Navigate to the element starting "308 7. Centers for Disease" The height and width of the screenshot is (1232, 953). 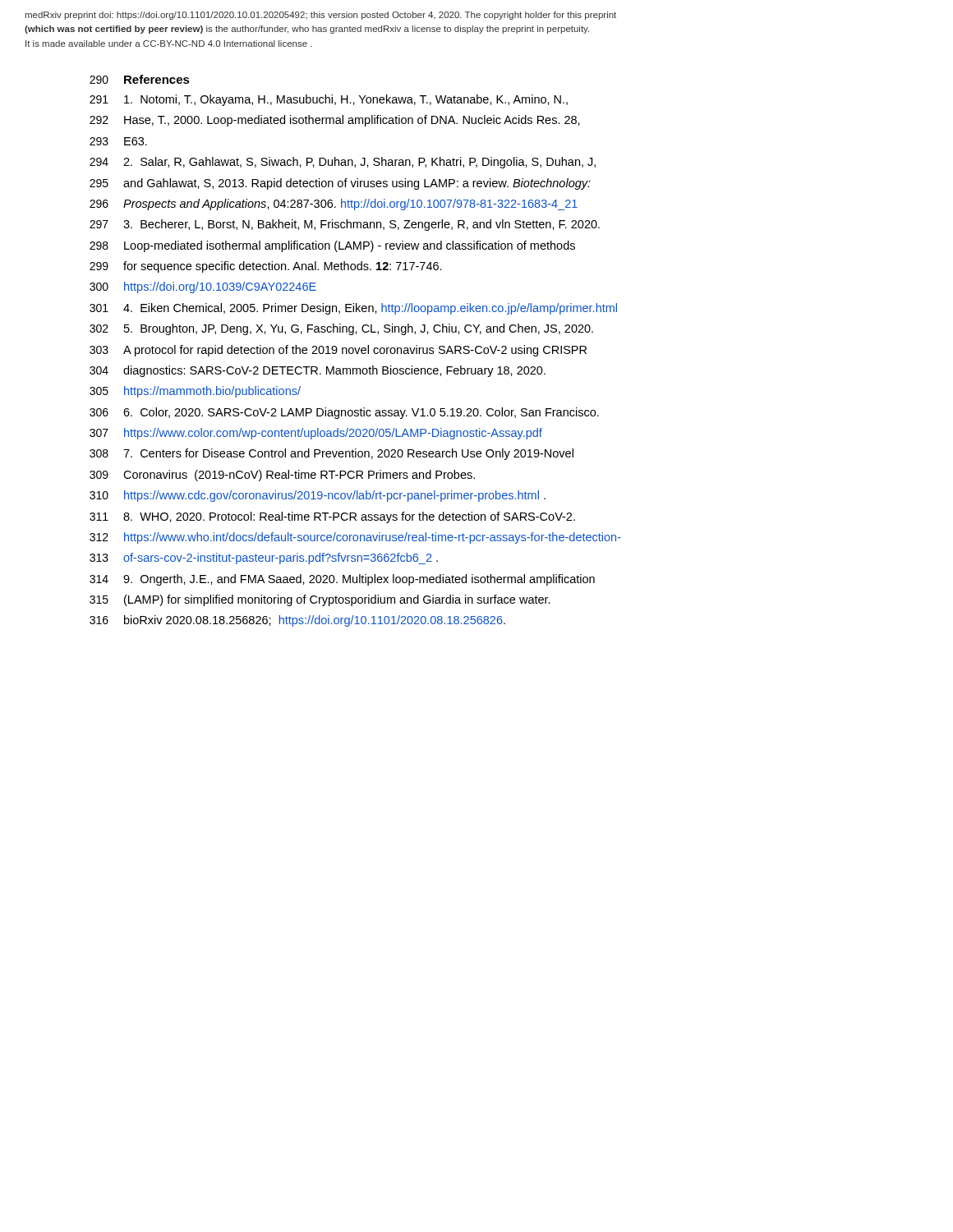(x=476, y=475)
